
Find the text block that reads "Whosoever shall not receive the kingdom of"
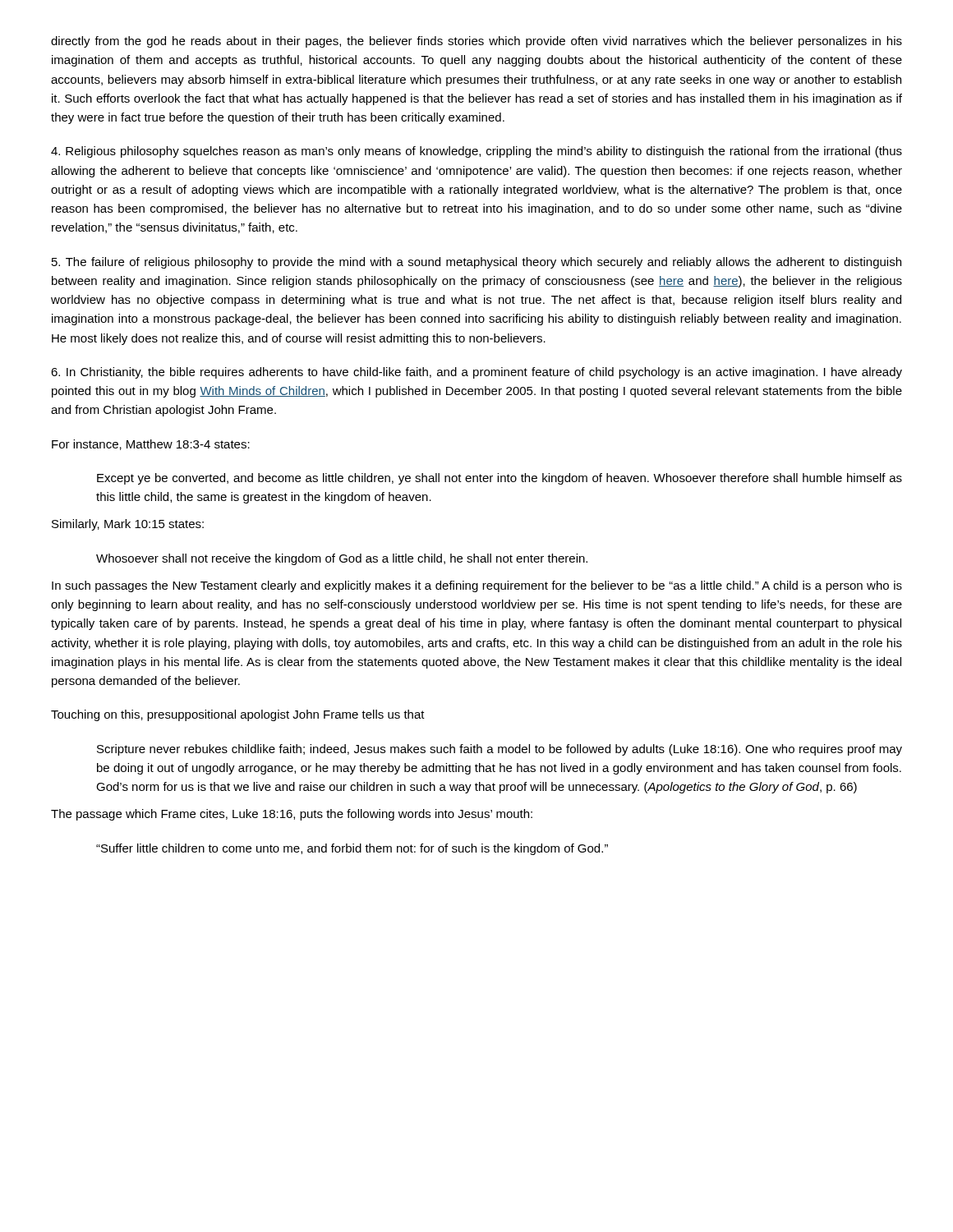[342, 558]
